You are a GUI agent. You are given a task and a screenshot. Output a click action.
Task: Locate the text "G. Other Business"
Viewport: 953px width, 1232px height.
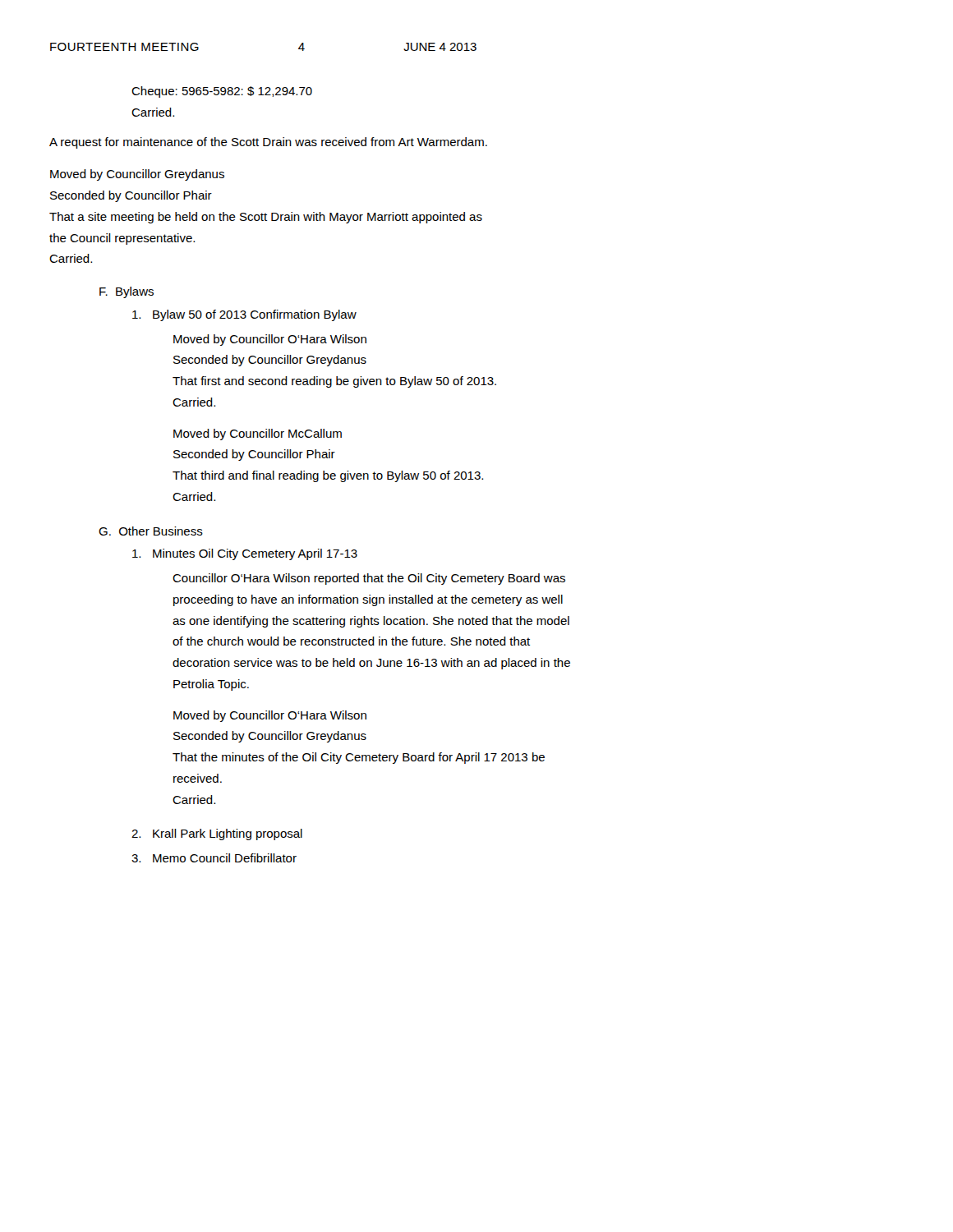[x=151, y=531]
